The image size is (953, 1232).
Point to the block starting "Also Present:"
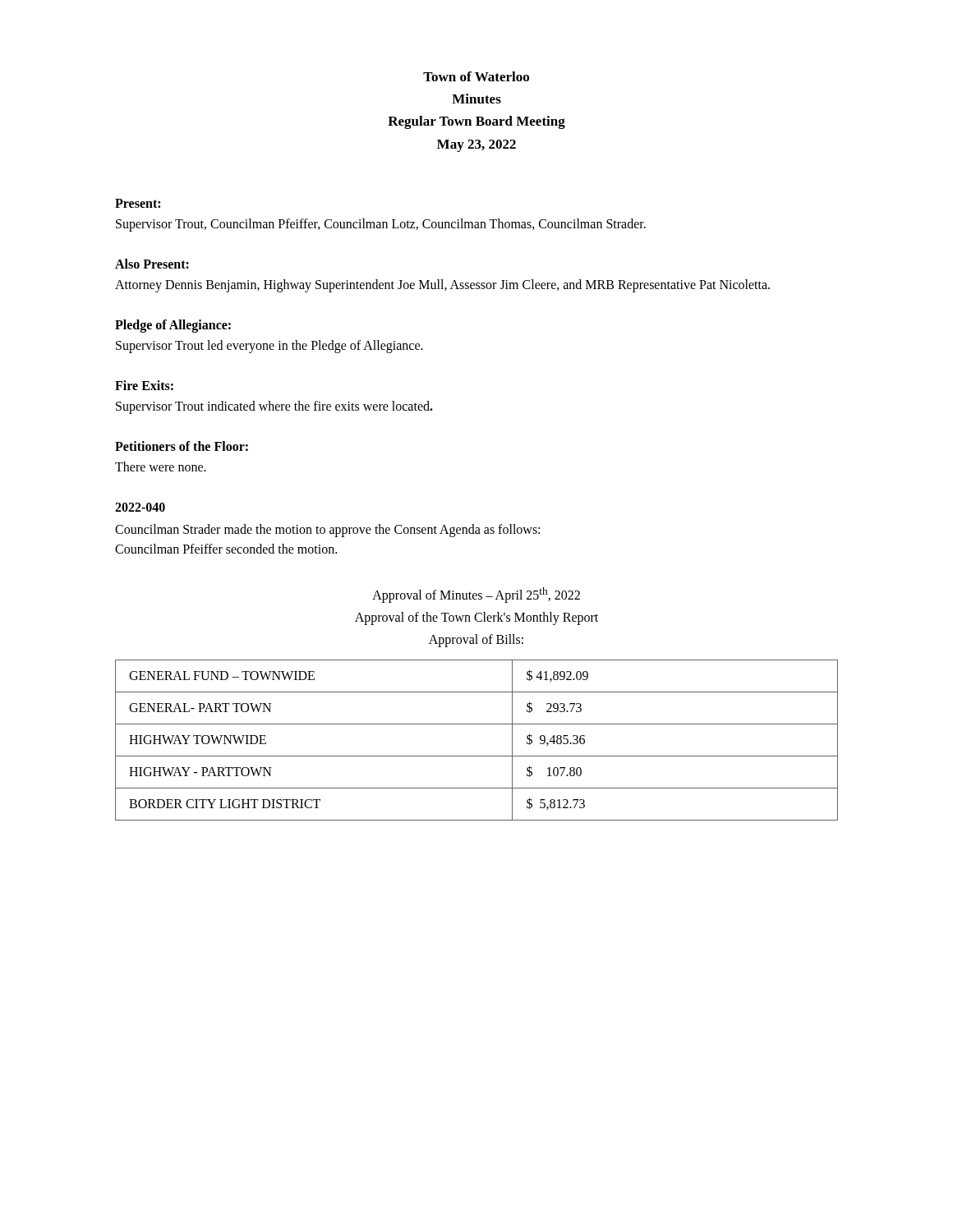coord(152,264)
